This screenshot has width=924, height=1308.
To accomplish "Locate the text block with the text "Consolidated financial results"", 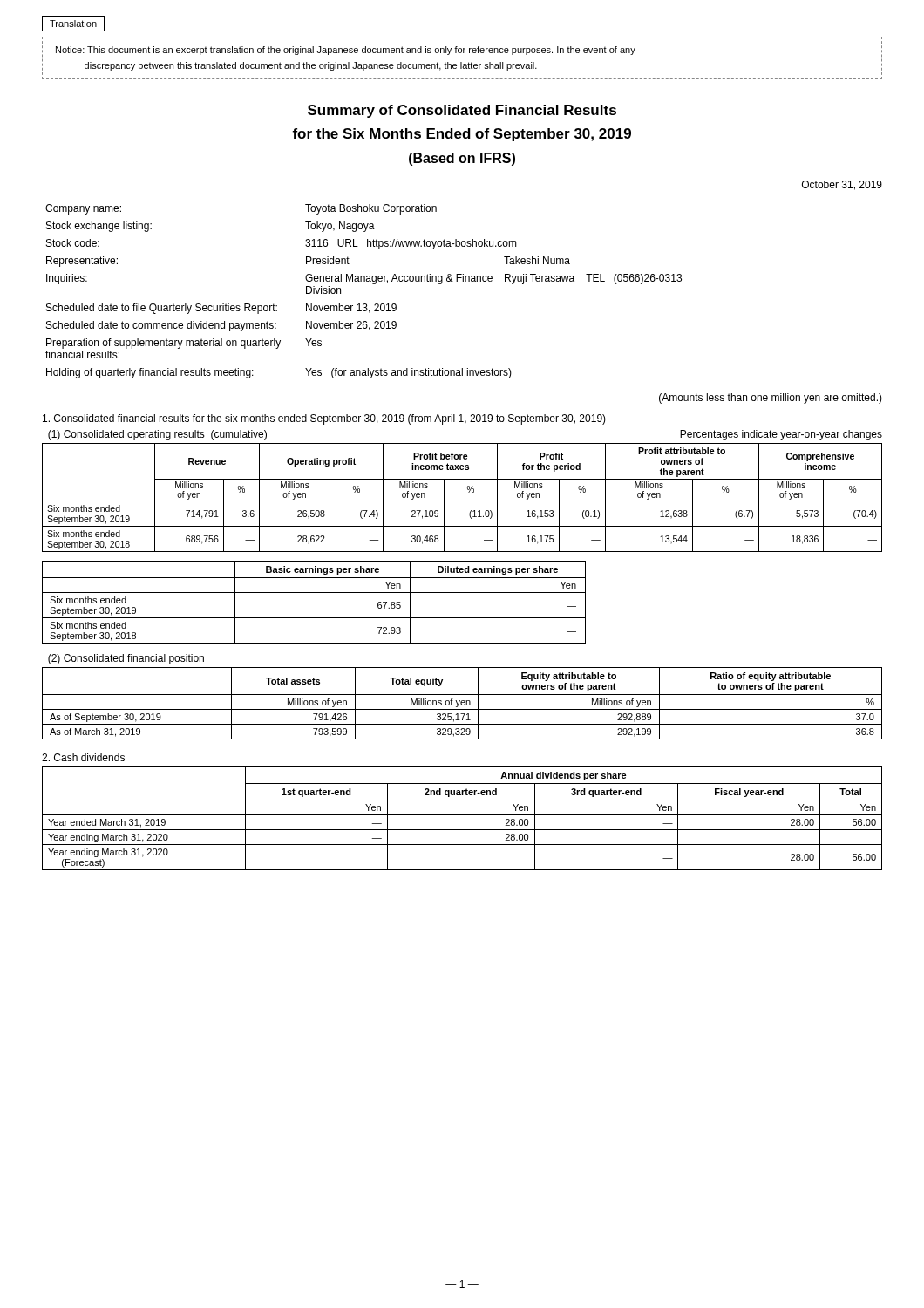I will [324, 418].
